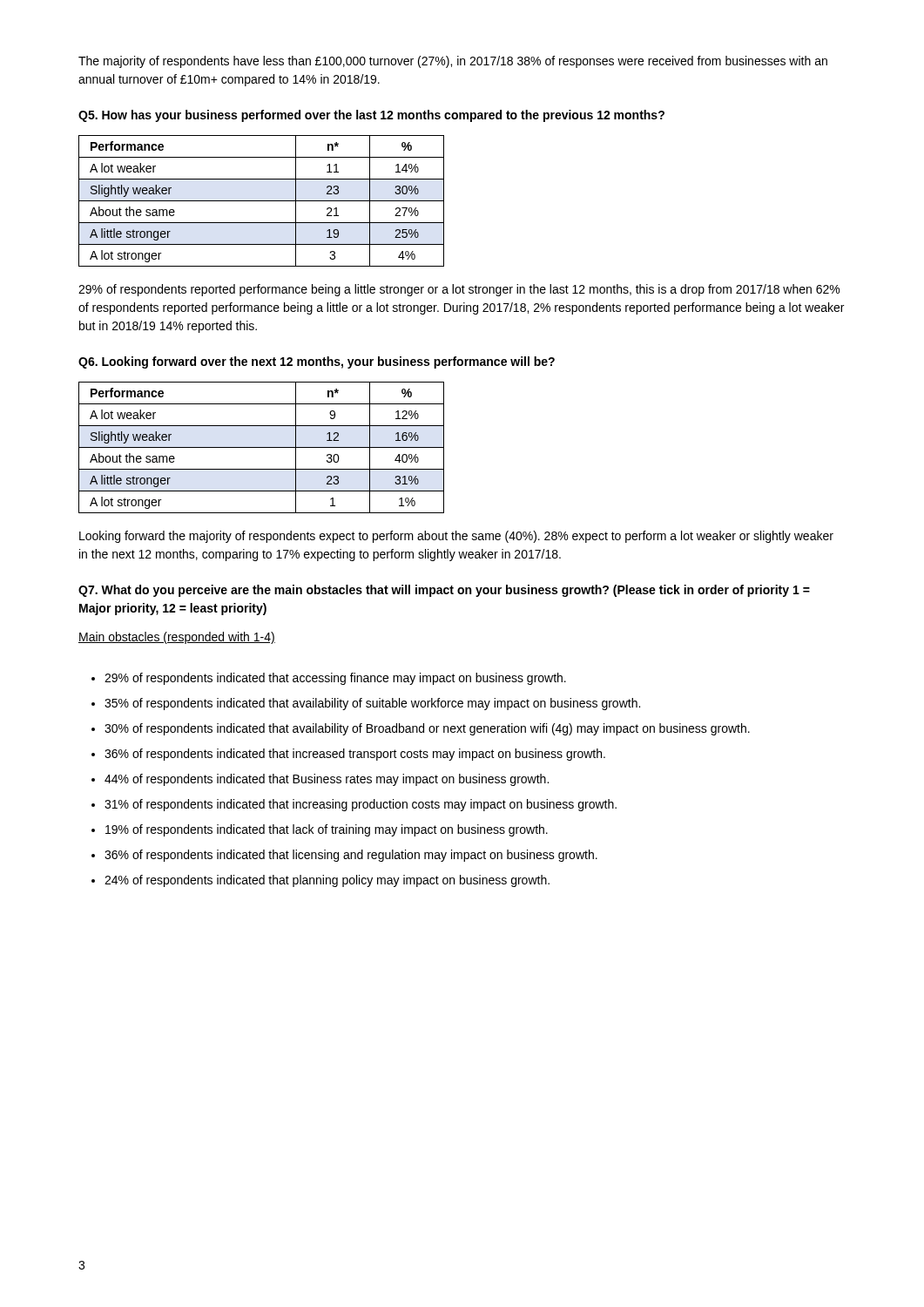The width and height of the screenshot is (924, 1307).
Task: Locate the text block that says "Looking forward the"
Action: (456, 545)
